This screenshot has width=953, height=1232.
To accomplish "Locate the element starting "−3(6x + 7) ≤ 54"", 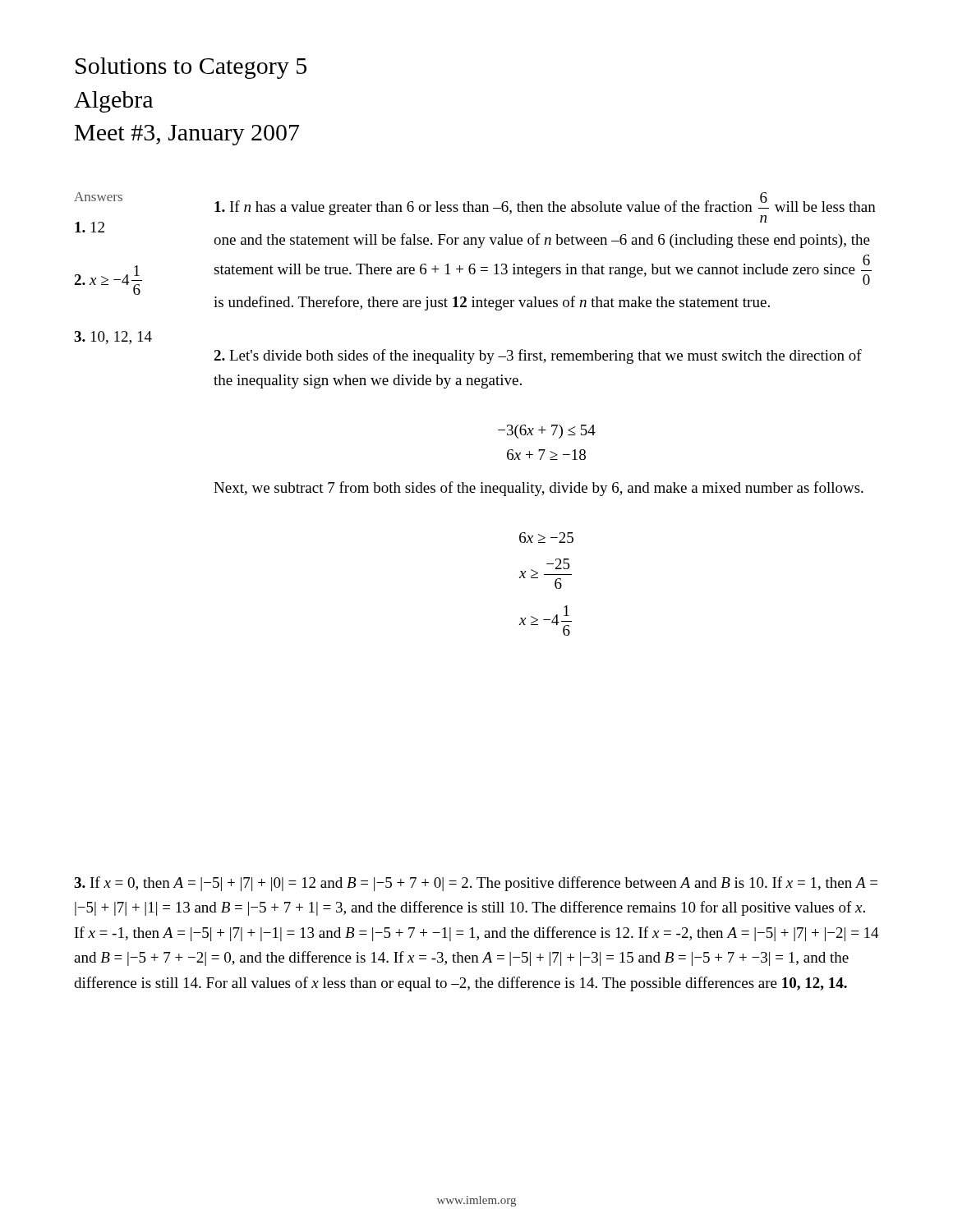I will point(546,430).
